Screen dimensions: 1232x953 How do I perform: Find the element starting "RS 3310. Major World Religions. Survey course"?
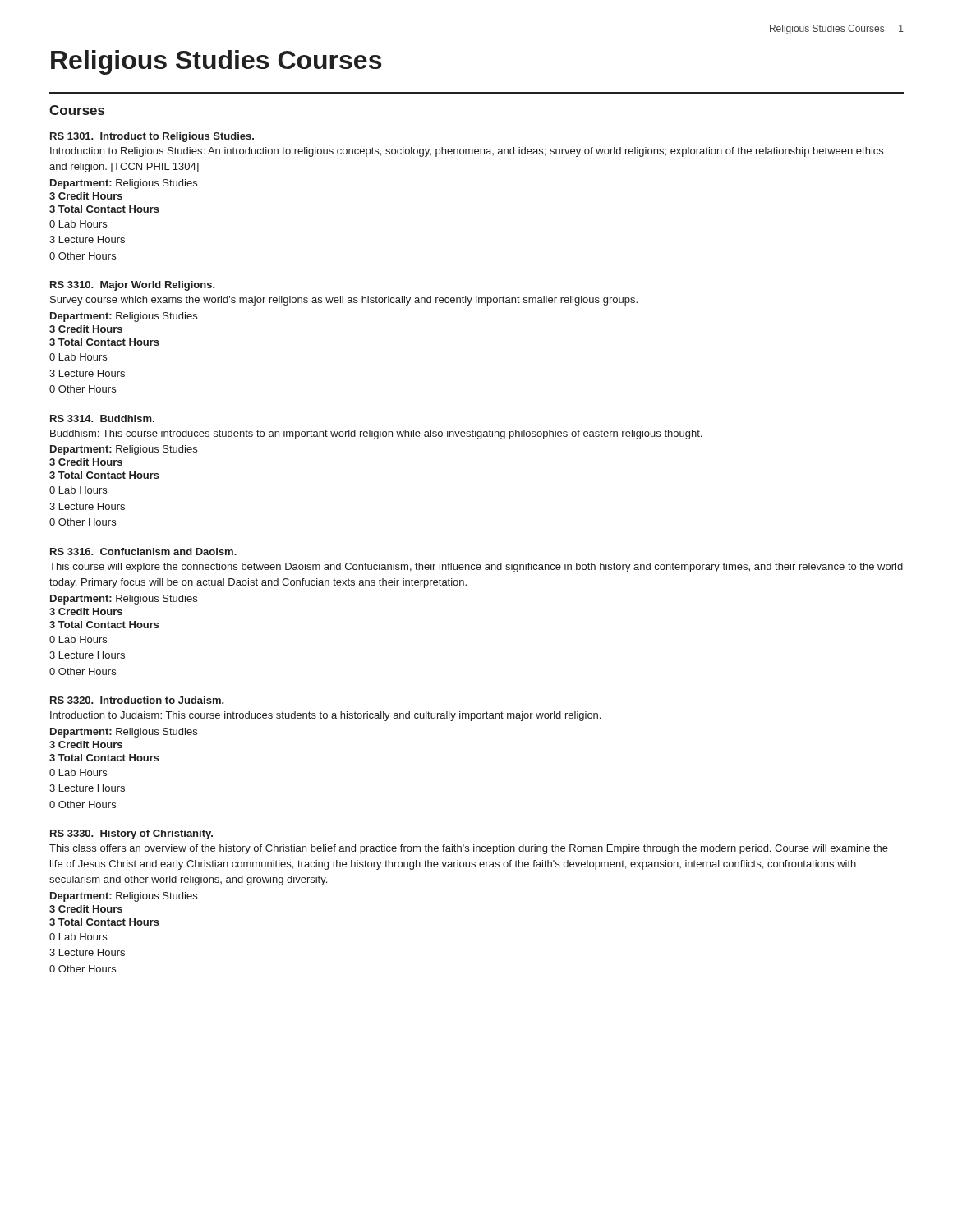(x=133, y=286)
